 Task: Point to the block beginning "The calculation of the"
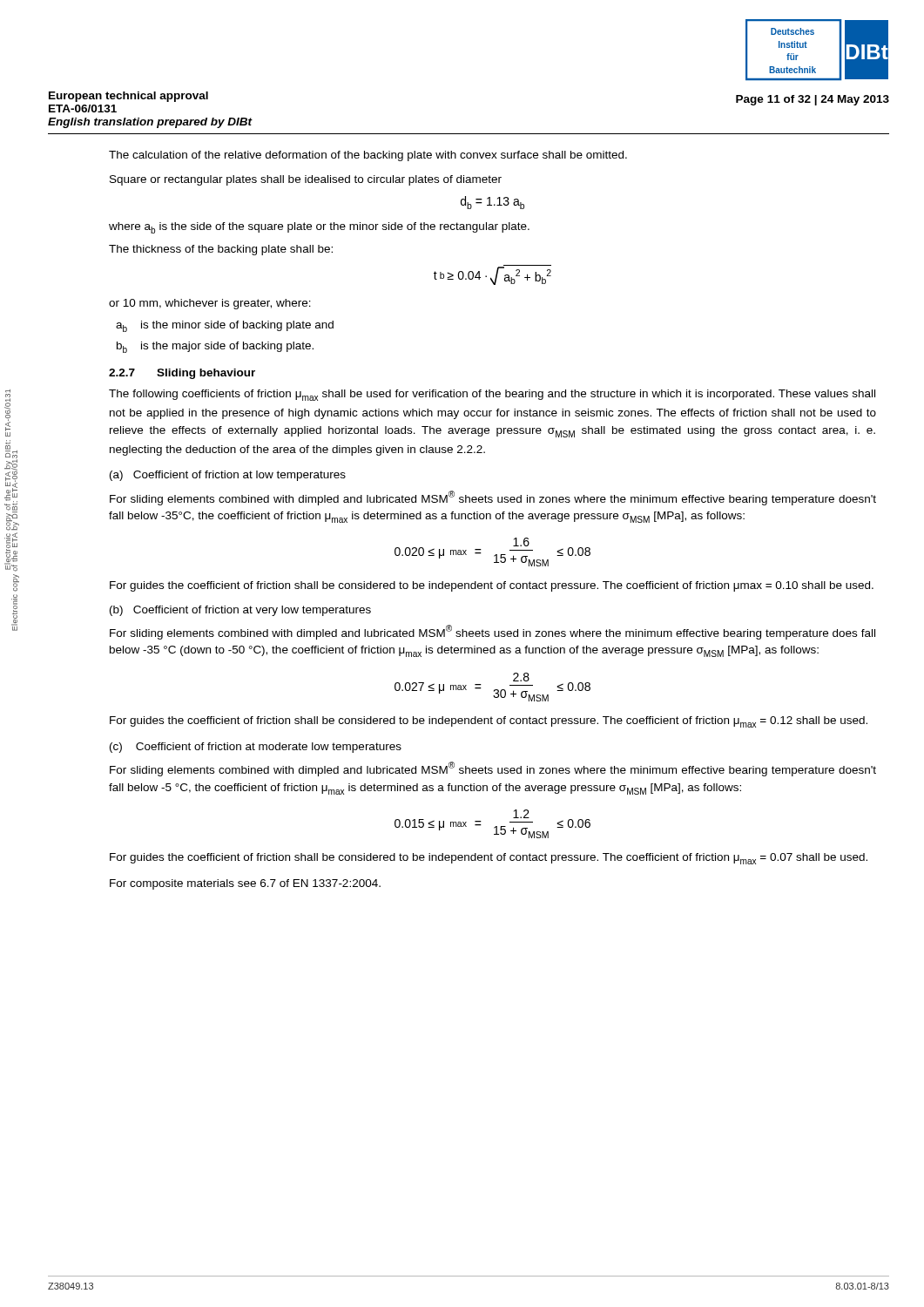click(x=368, y=155)
